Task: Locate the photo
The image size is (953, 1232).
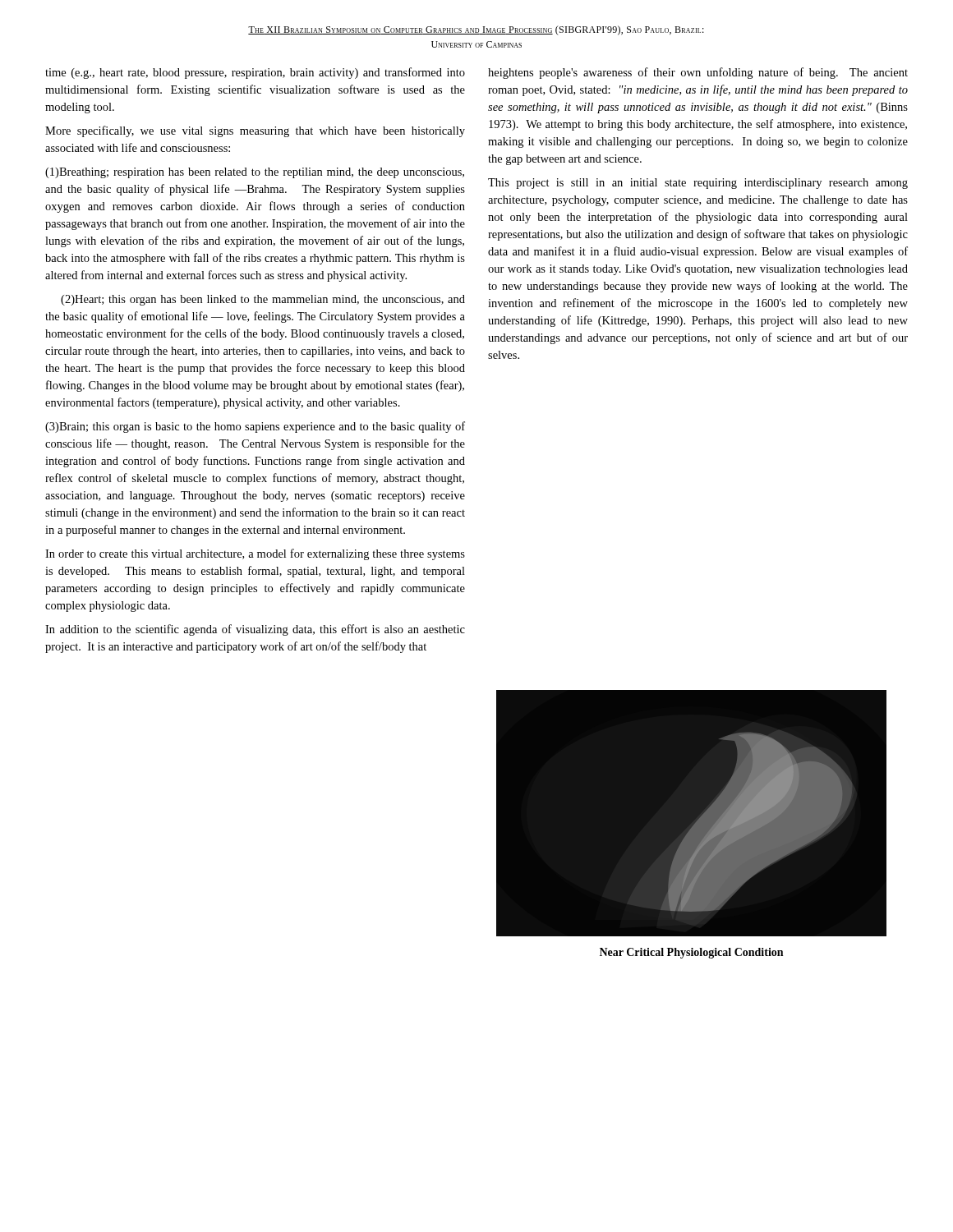Action: click(x=691, y=826)
